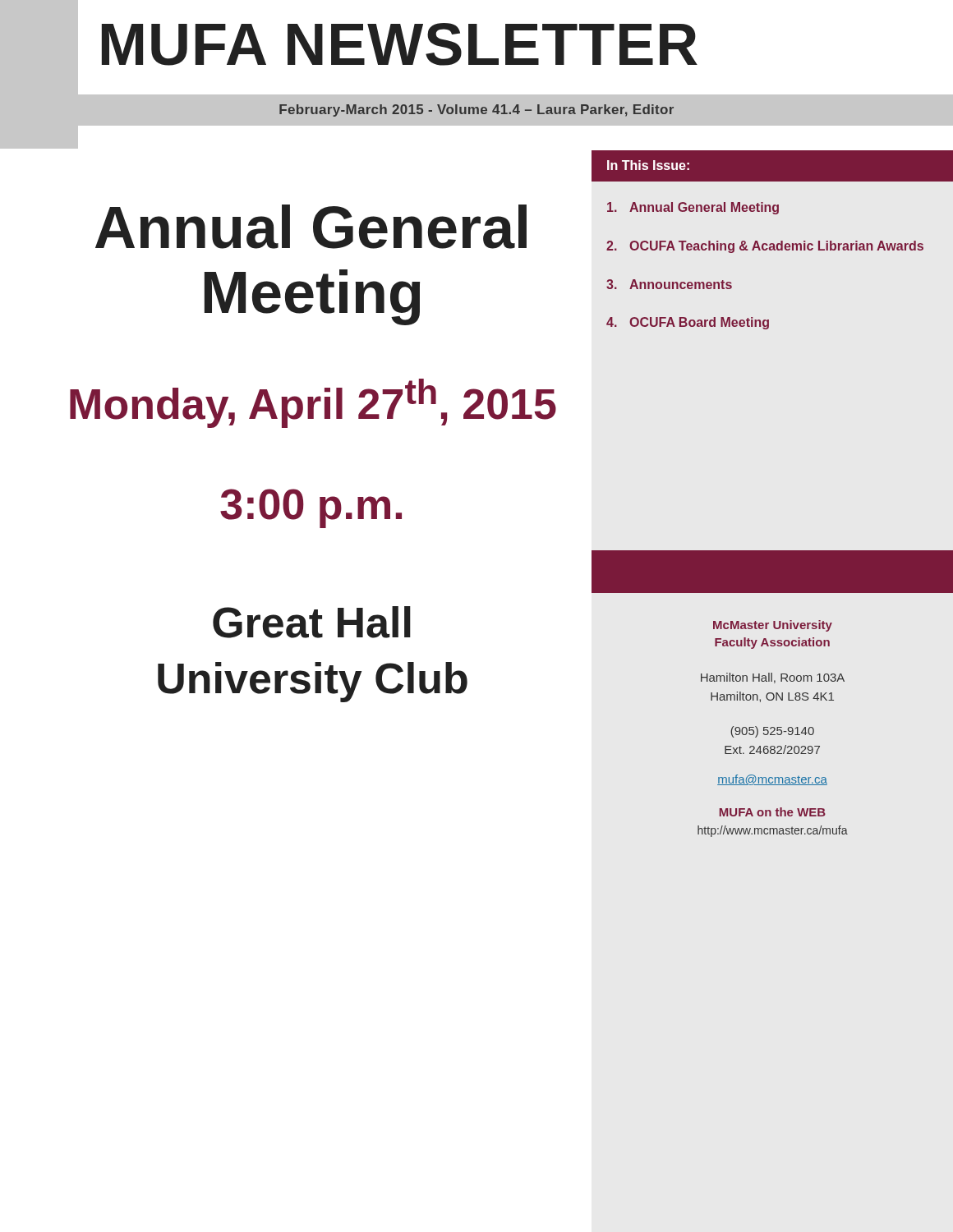Locate the section header with the text "In This Issue:"
This screenshot has height=1232, width=953.
[x=648, y=166]
